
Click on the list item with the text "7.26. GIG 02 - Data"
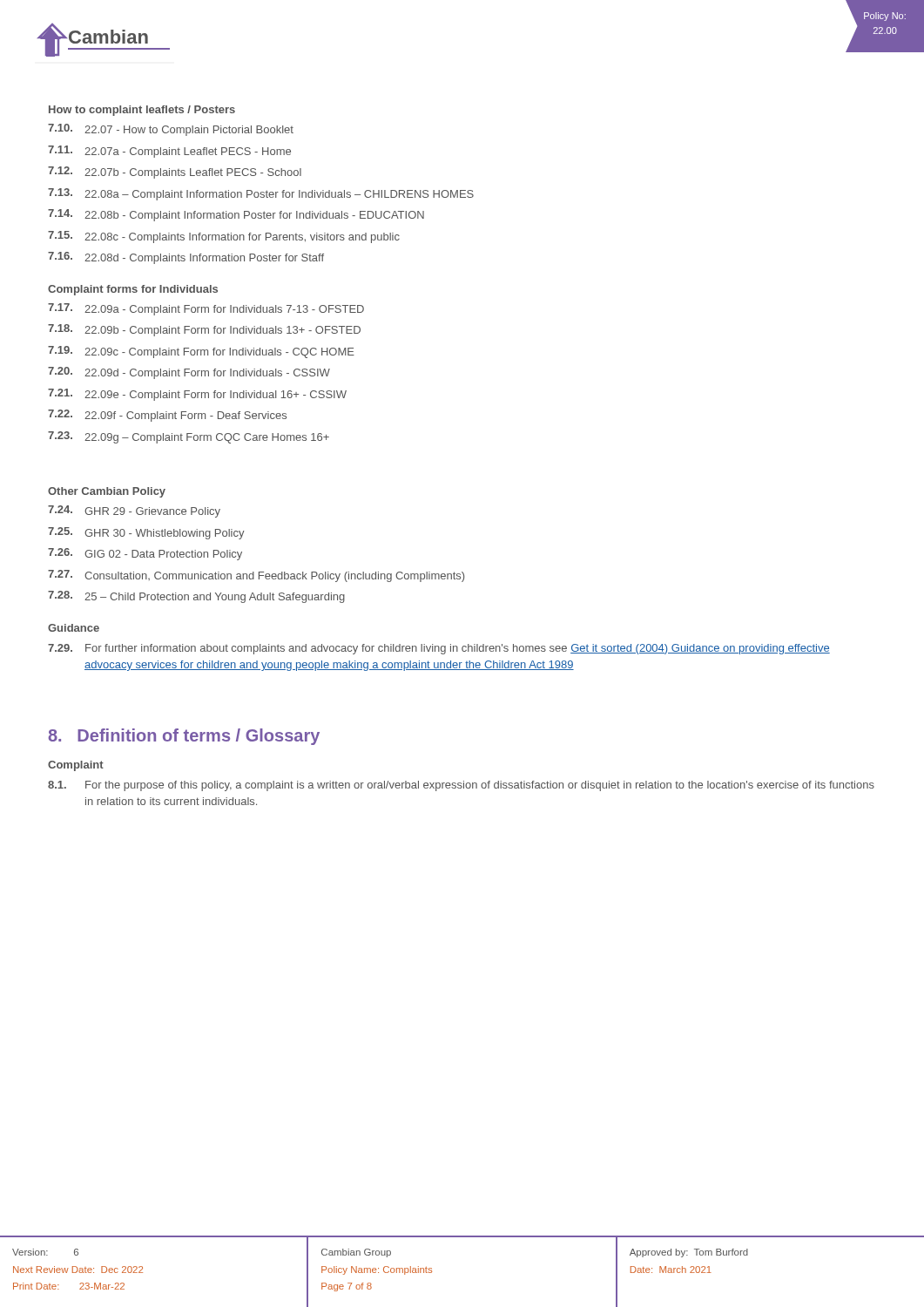[145, 554]
